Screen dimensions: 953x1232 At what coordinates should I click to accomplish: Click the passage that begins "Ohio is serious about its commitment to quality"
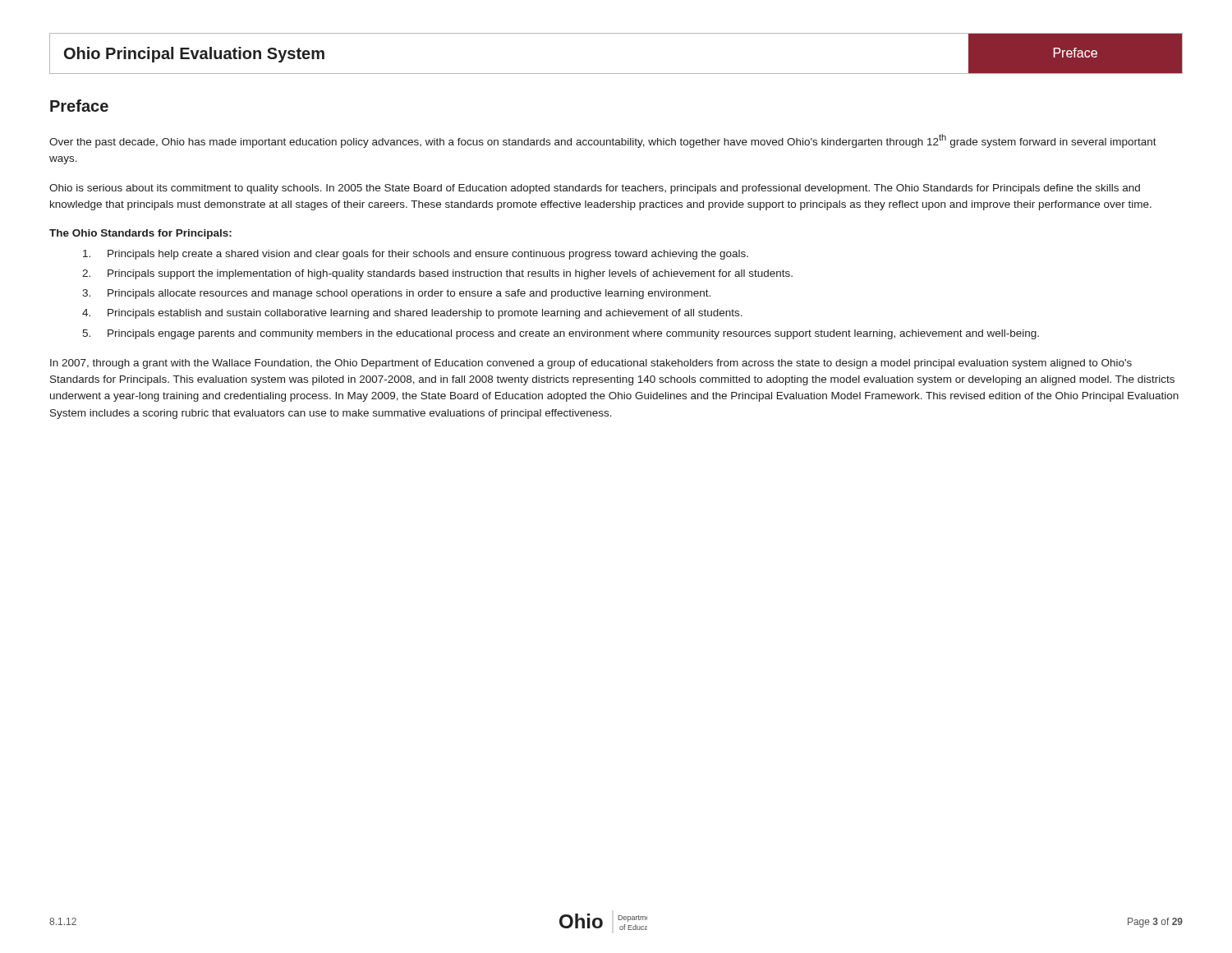coord(601,196)
